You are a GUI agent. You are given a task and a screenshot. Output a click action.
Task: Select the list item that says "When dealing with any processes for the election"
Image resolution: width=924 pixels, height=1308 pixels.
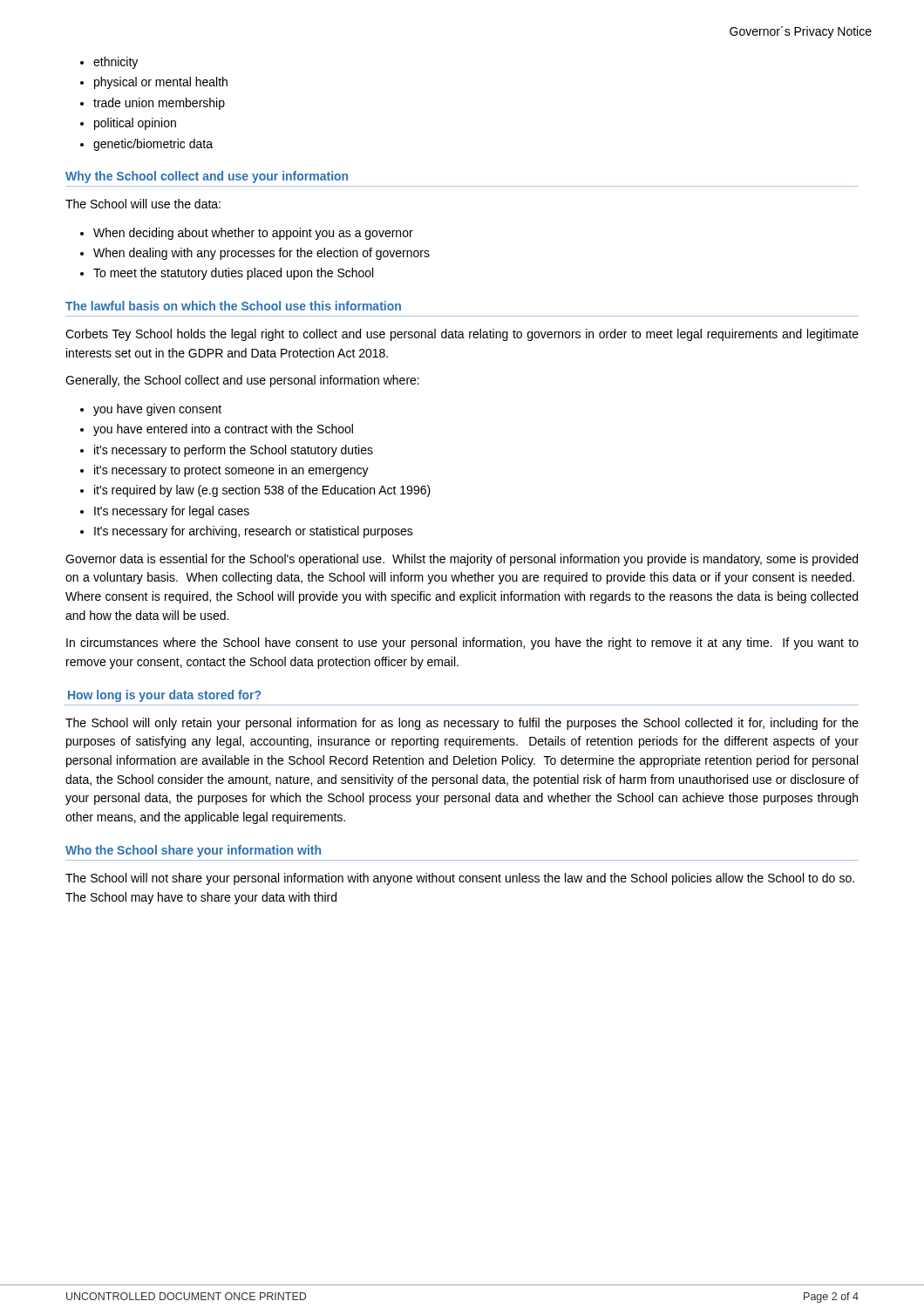point(261,253)
